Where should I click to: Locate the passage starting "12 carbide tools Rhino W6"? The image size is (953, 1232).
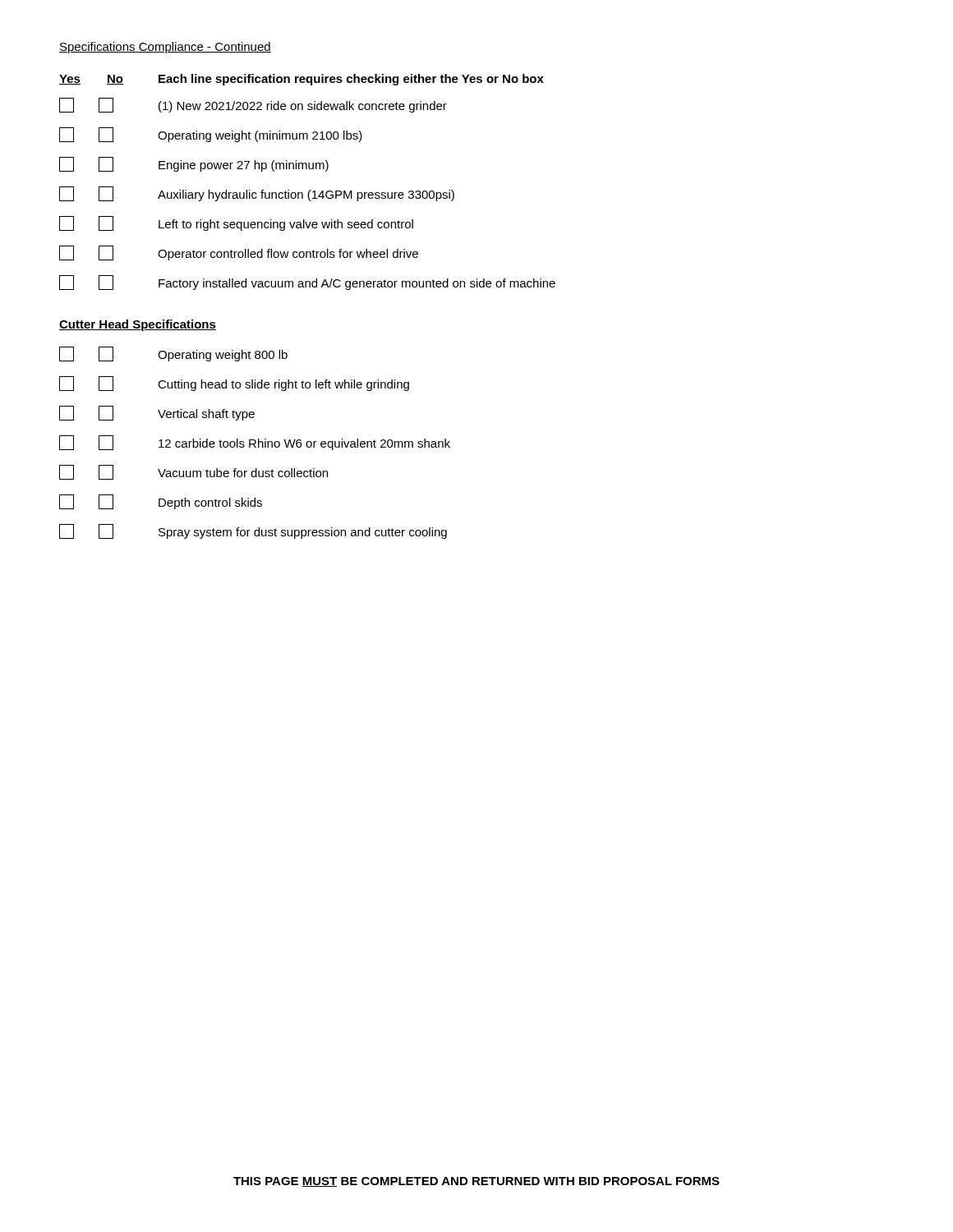(255, 443)
